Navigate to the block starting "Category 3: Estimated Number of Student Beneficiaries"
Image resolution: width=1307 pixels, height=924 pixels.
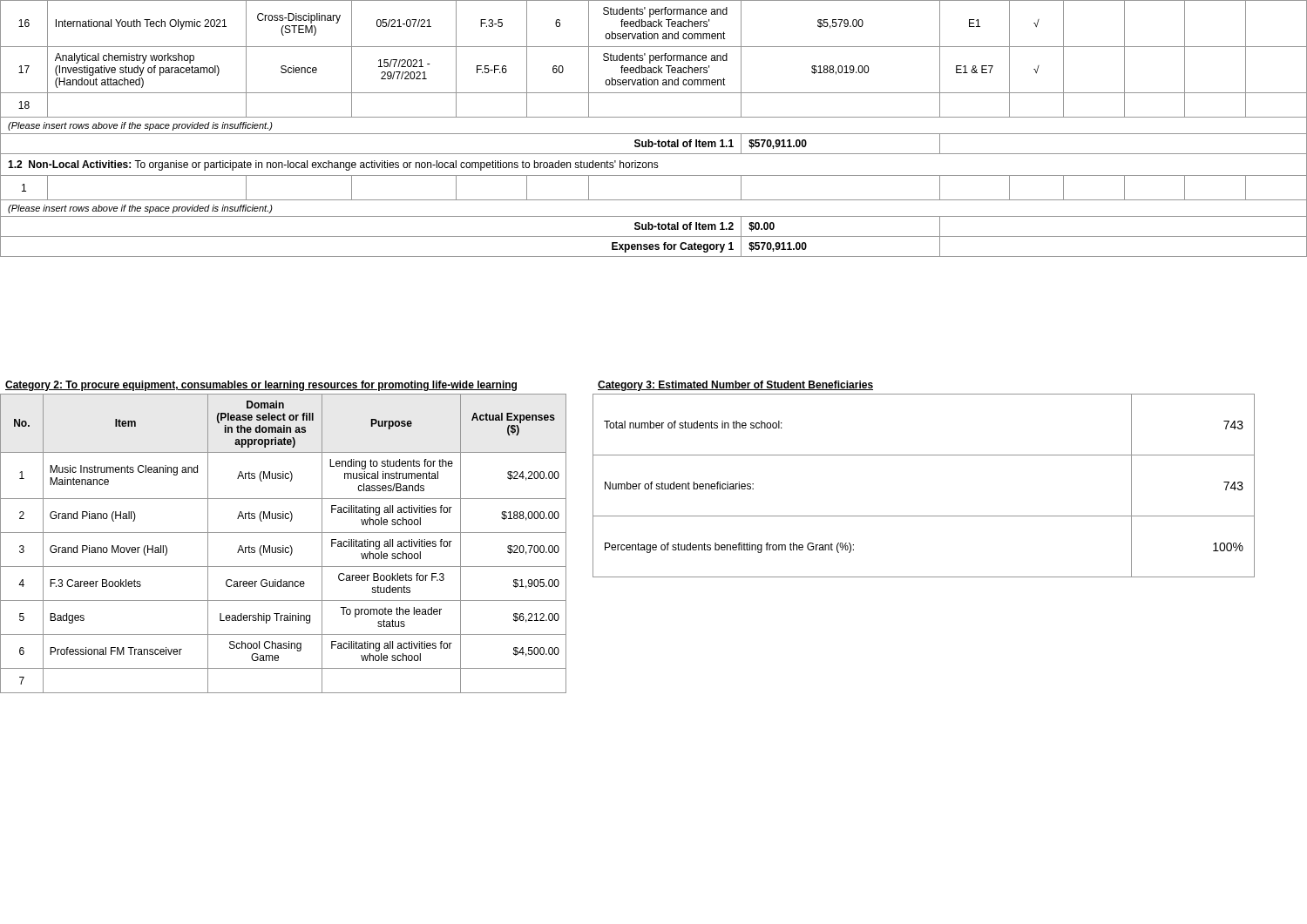[735, 385]
